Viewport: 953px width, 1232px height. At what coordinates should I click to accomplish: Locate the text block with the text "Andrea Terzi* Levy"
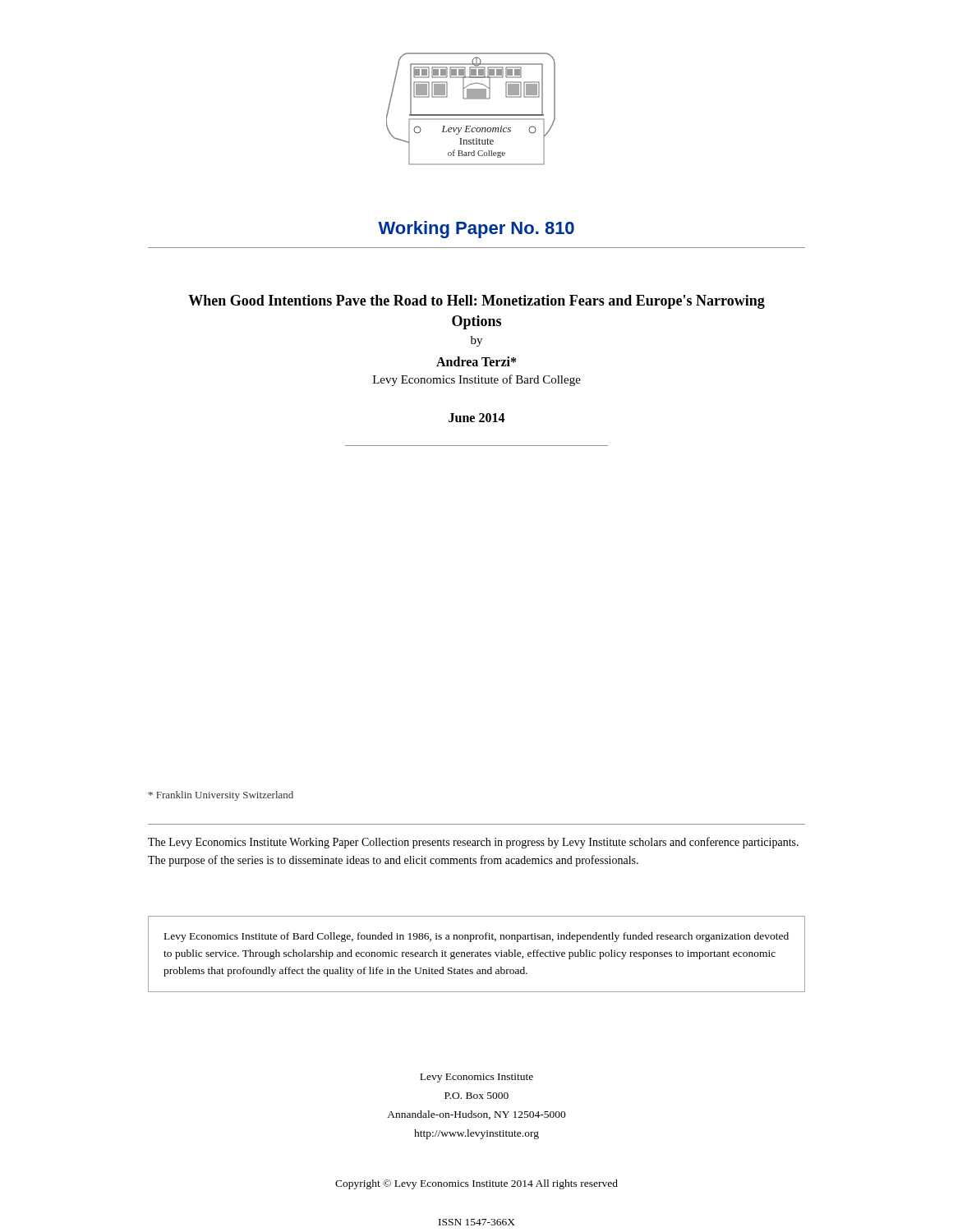point(476,371)
